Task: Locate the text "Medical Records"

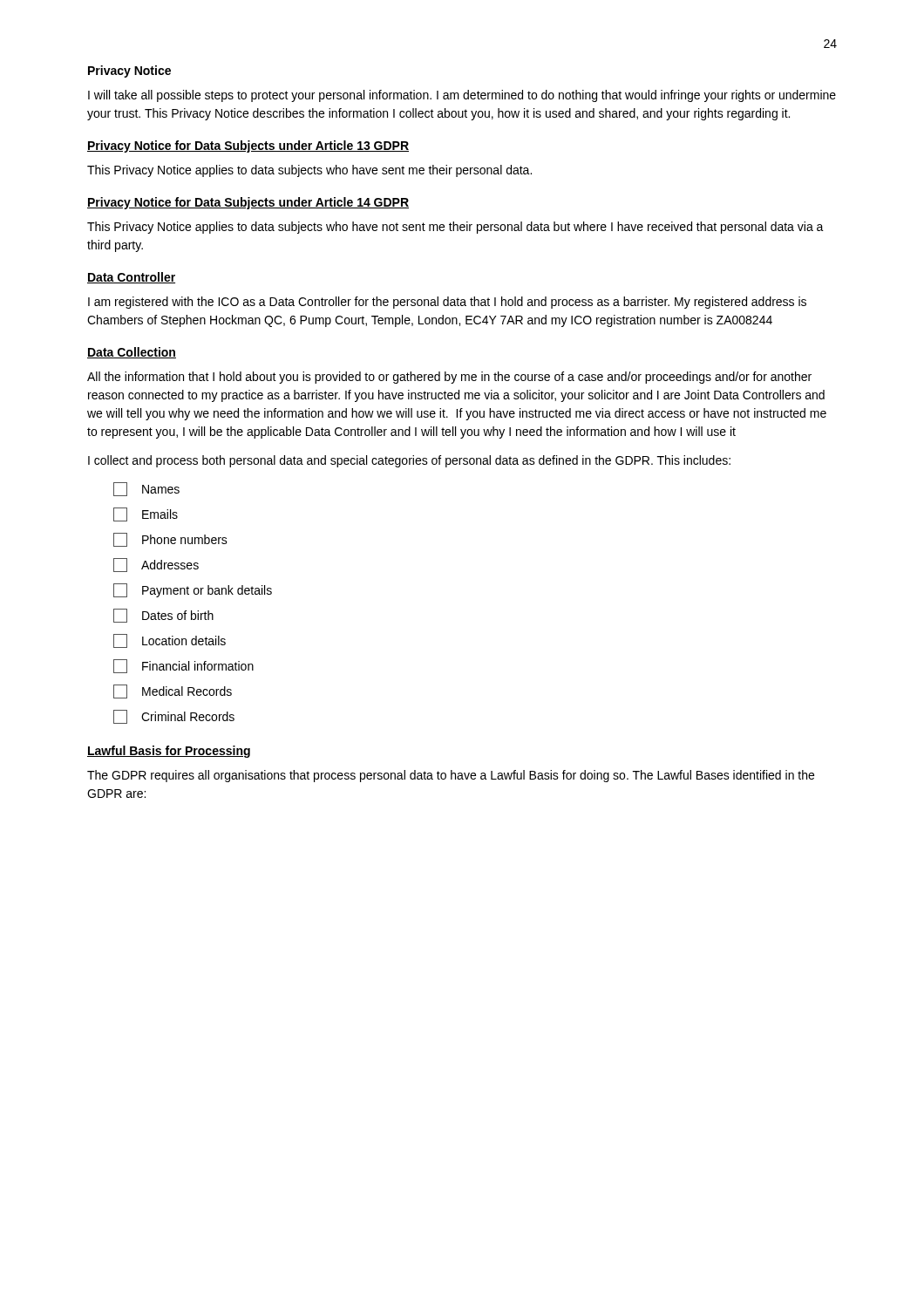Action: (x=173, y=692)
